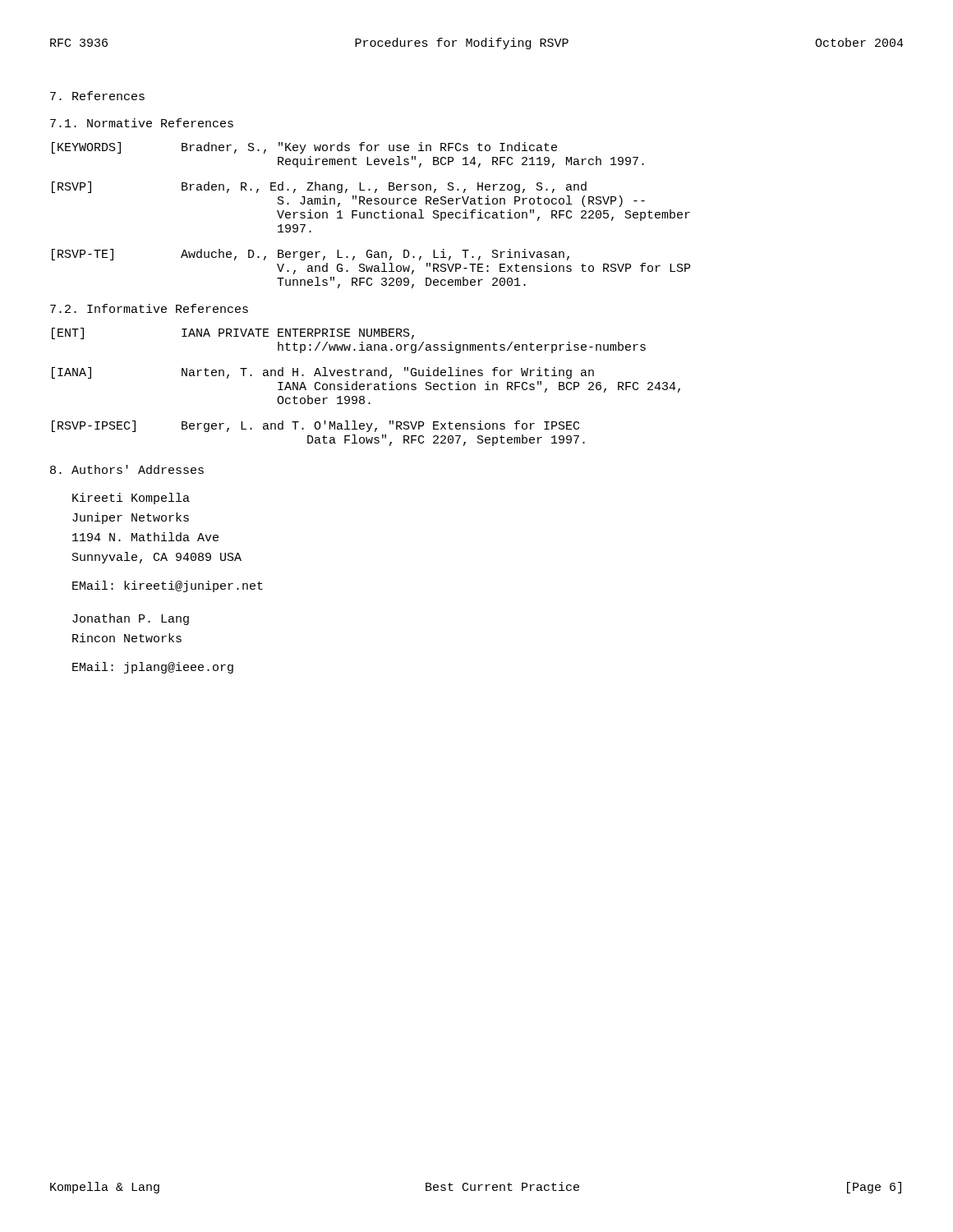Click on the text block starting "Jonathan P. Lang Rincon Networks"
Viewport: 953px width, 1232px height.
(x=120, y=630)
